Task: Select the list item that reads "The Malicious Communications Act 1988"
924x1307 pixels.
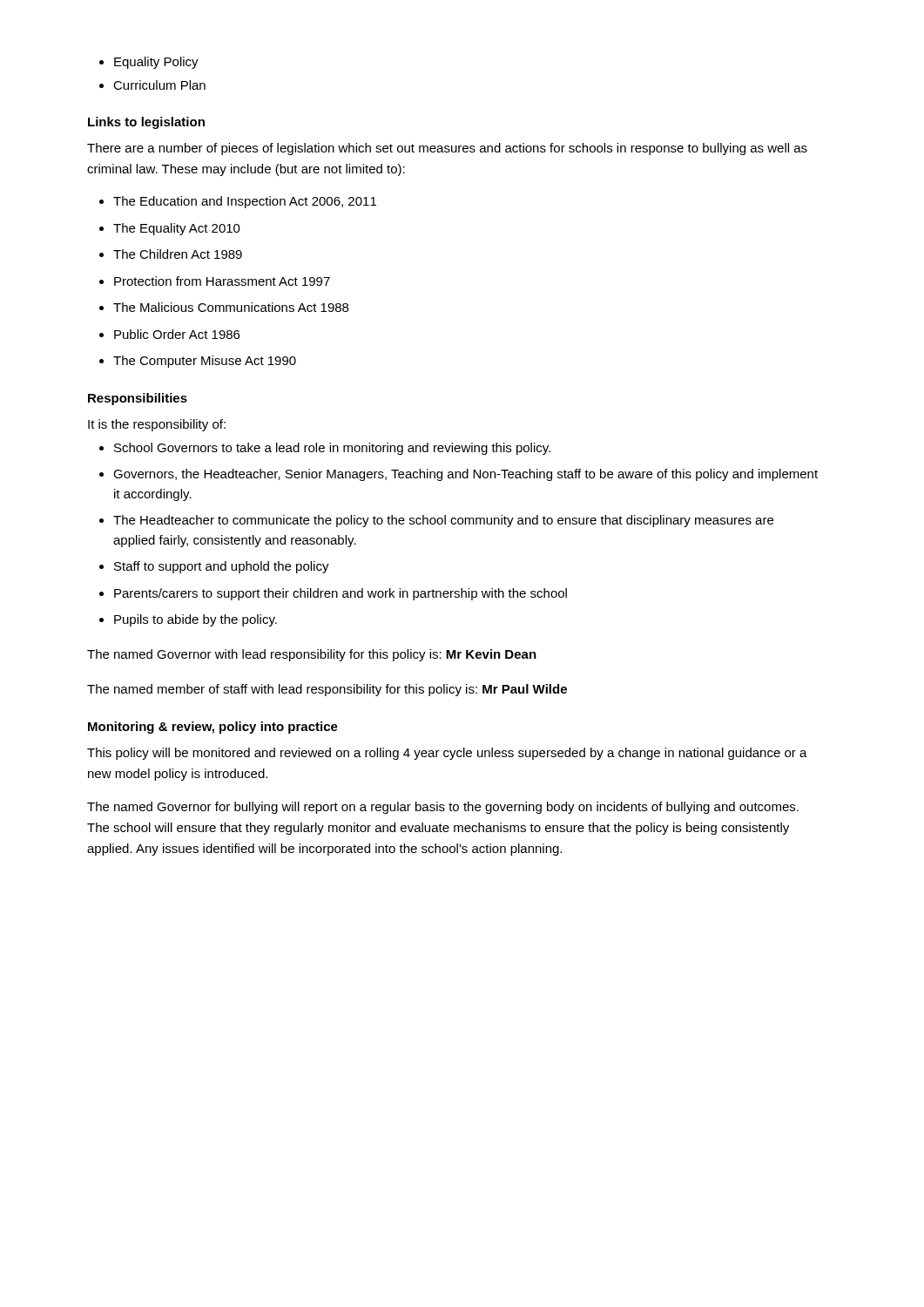Action: (224, 307)
